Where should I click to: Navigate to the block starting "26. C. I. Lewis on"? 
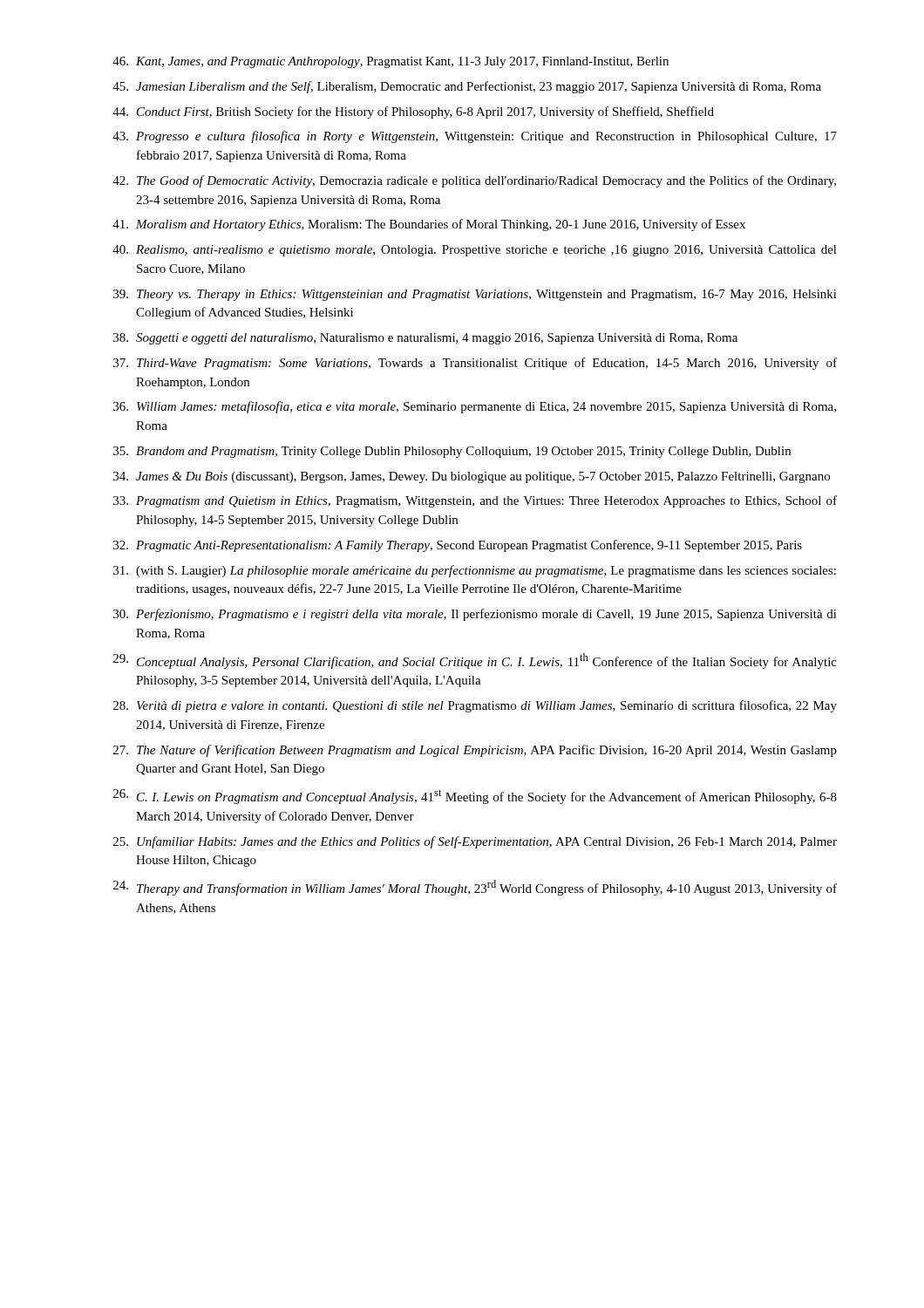click(x=462, y=806)
